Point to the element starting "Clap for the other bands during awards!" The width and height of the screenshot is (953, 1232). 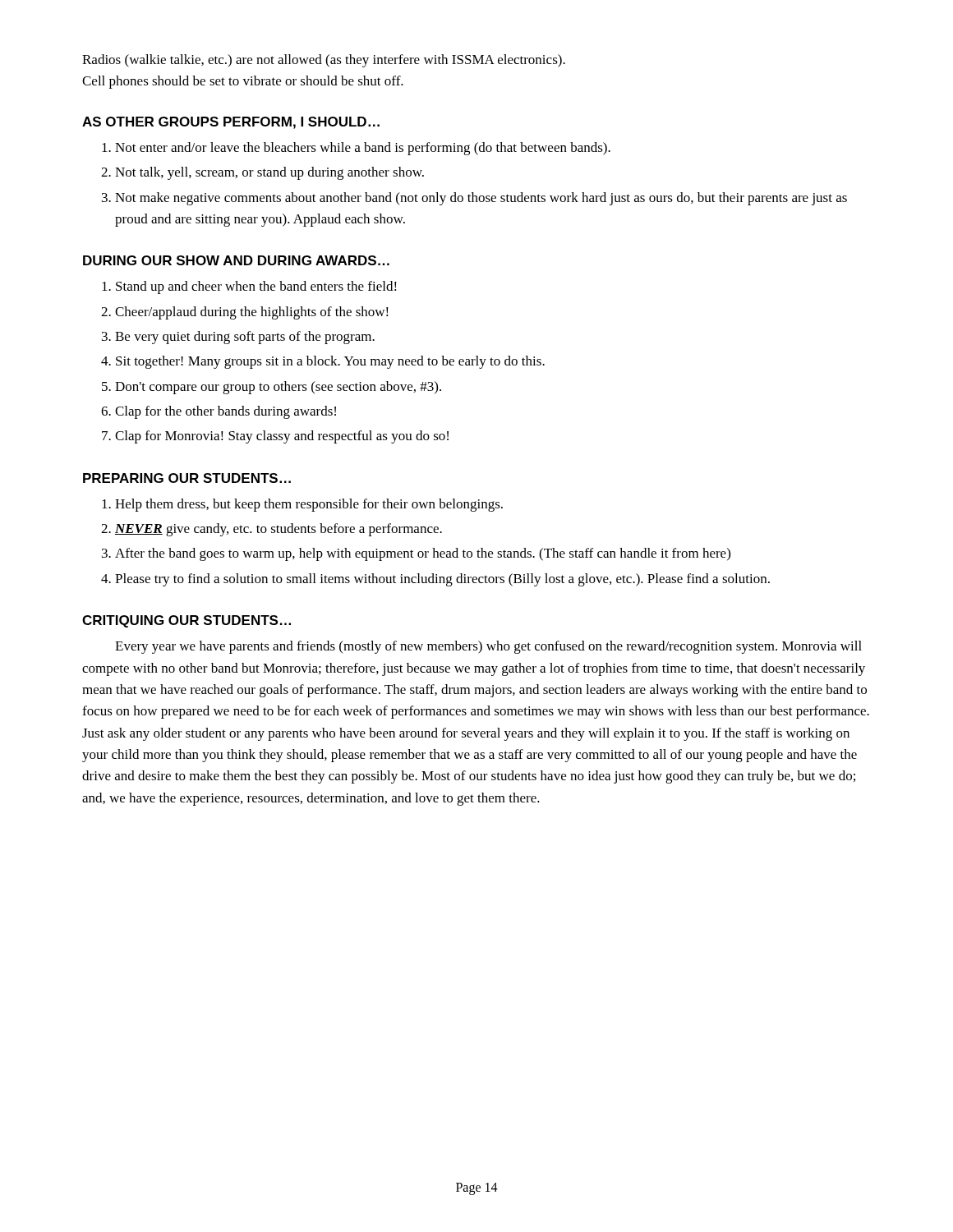pyautogui.click(x=226, y=411)
